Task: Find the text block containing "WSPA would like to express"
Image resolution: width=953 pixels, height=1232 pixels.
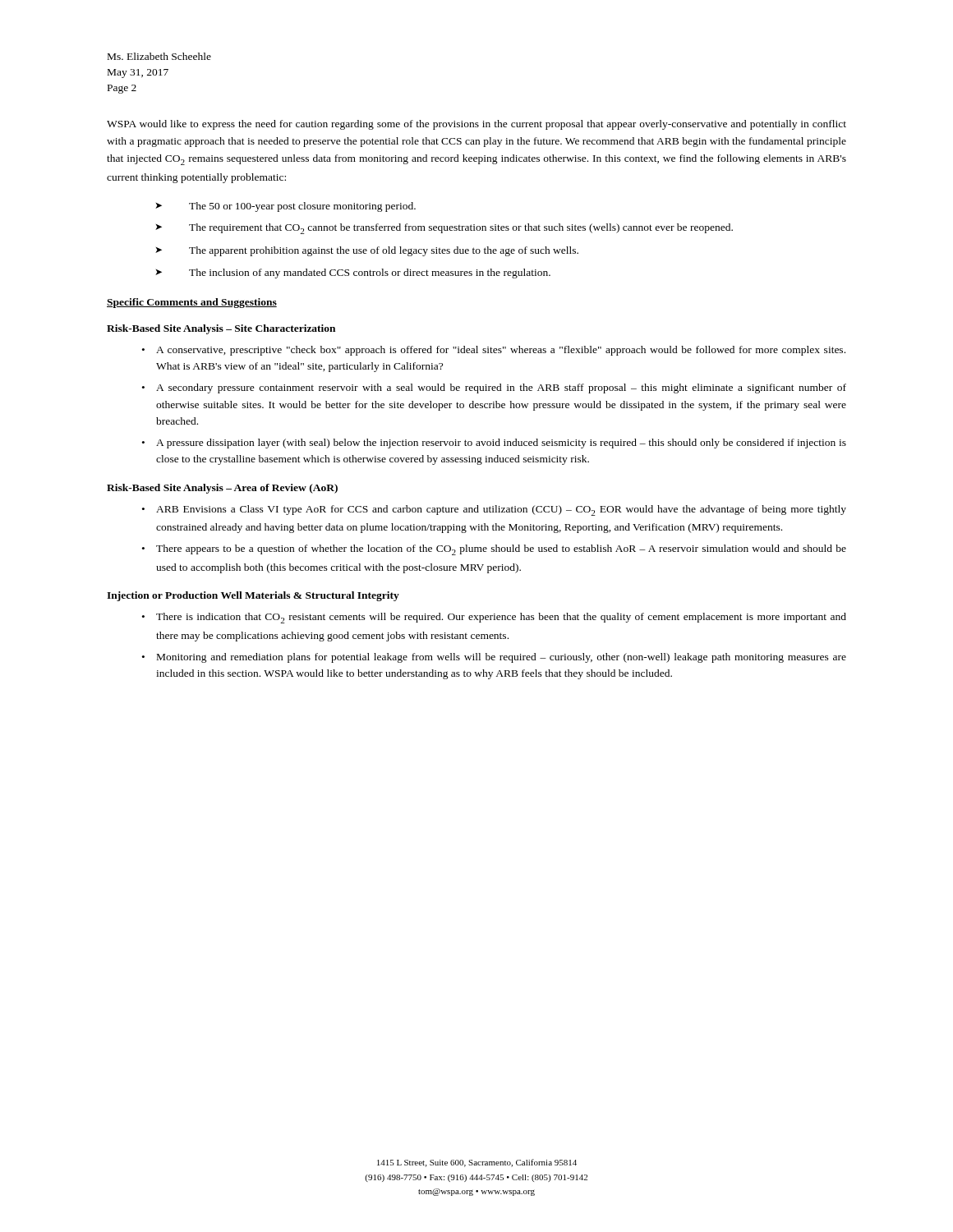Action: [x=476, y=150]
